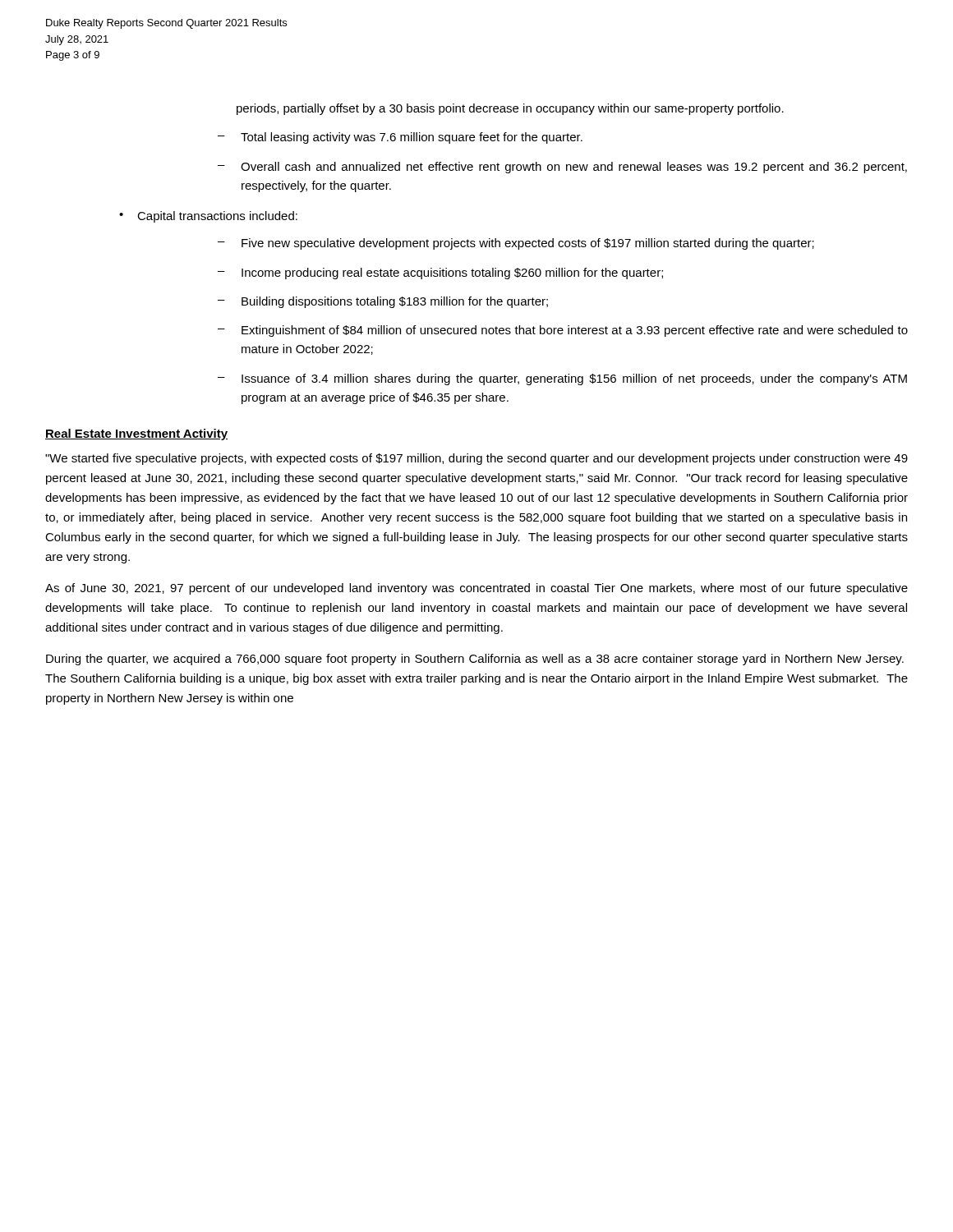Locate the text block containing "During the quarter, we acquired a 766,000 square"

coord(476,678)
